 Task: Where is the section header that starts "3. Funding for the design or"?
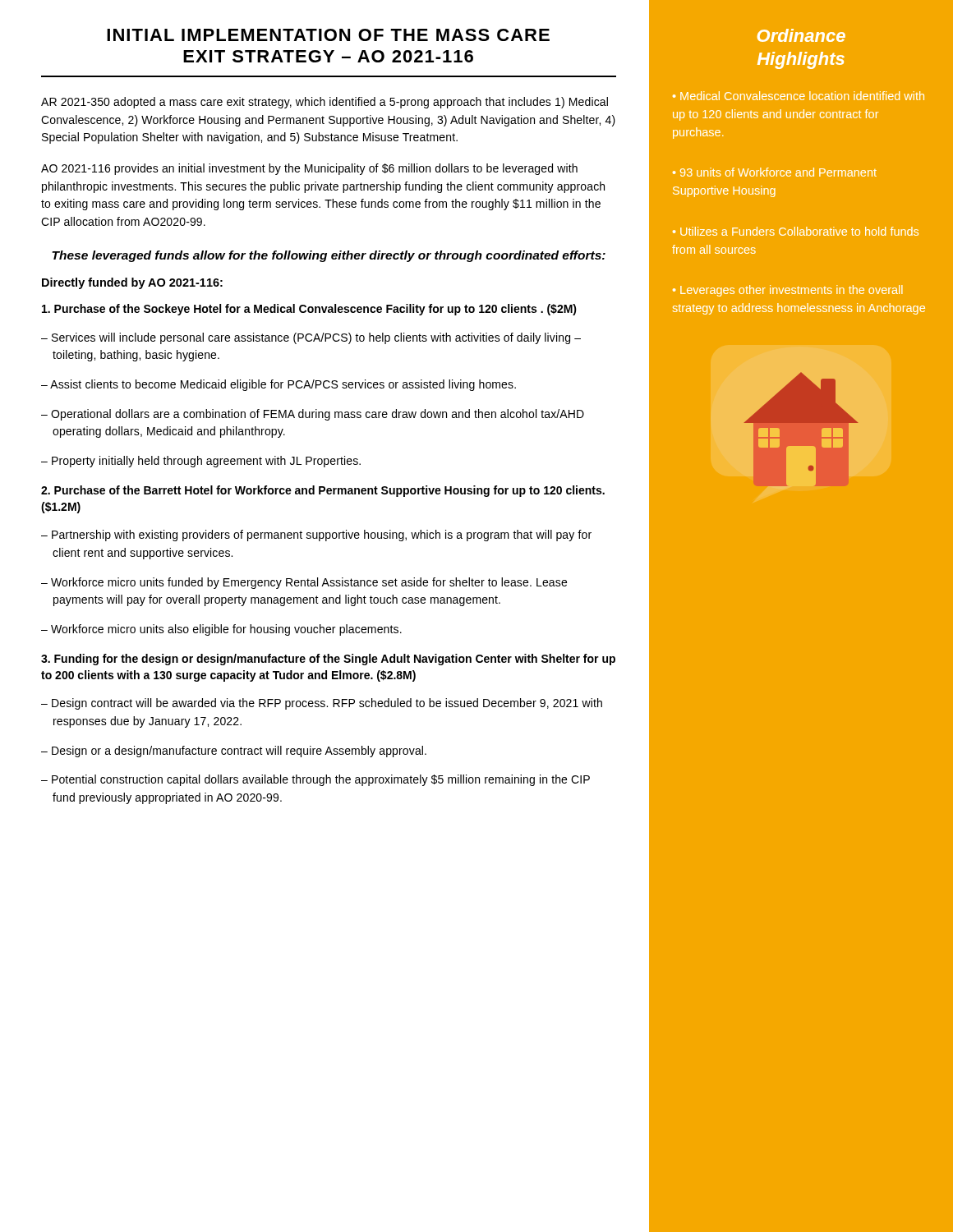[x=329, y=667]
